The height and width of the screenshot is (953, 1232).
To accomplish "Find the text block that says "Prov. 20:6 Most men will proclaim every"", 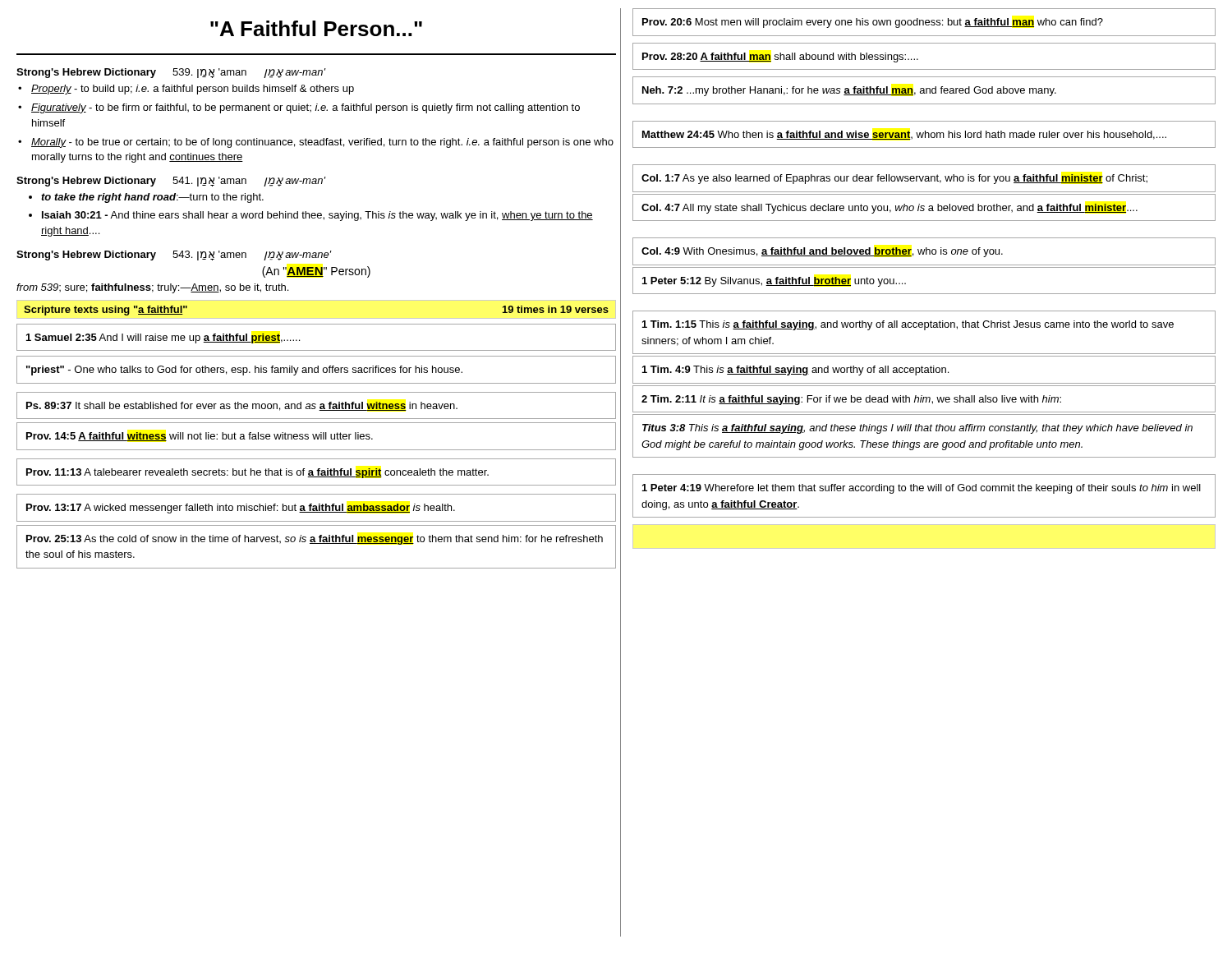I will [x=872, y=22].
